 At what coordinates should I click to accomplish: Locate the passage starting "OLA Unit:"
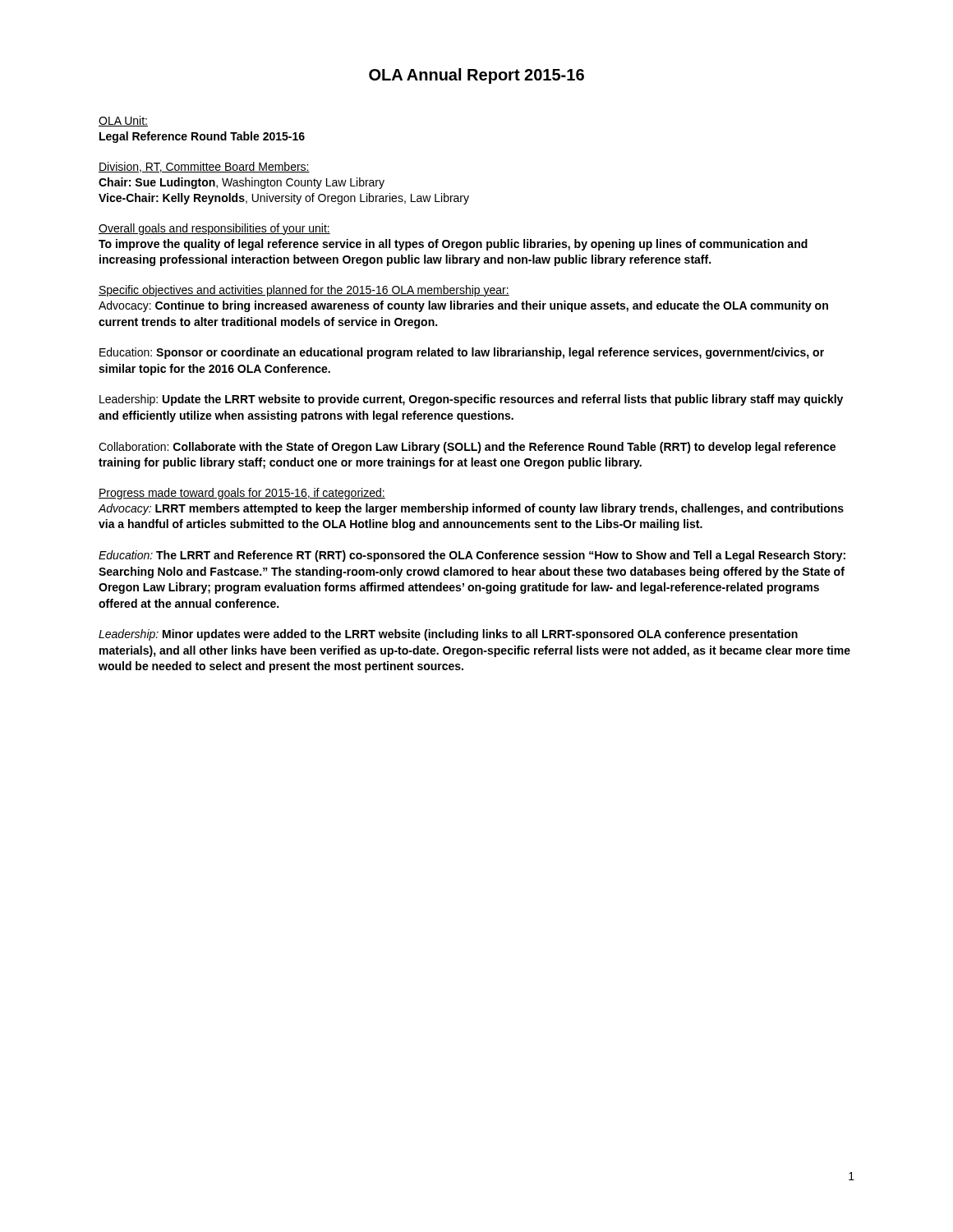coord(123,121)
